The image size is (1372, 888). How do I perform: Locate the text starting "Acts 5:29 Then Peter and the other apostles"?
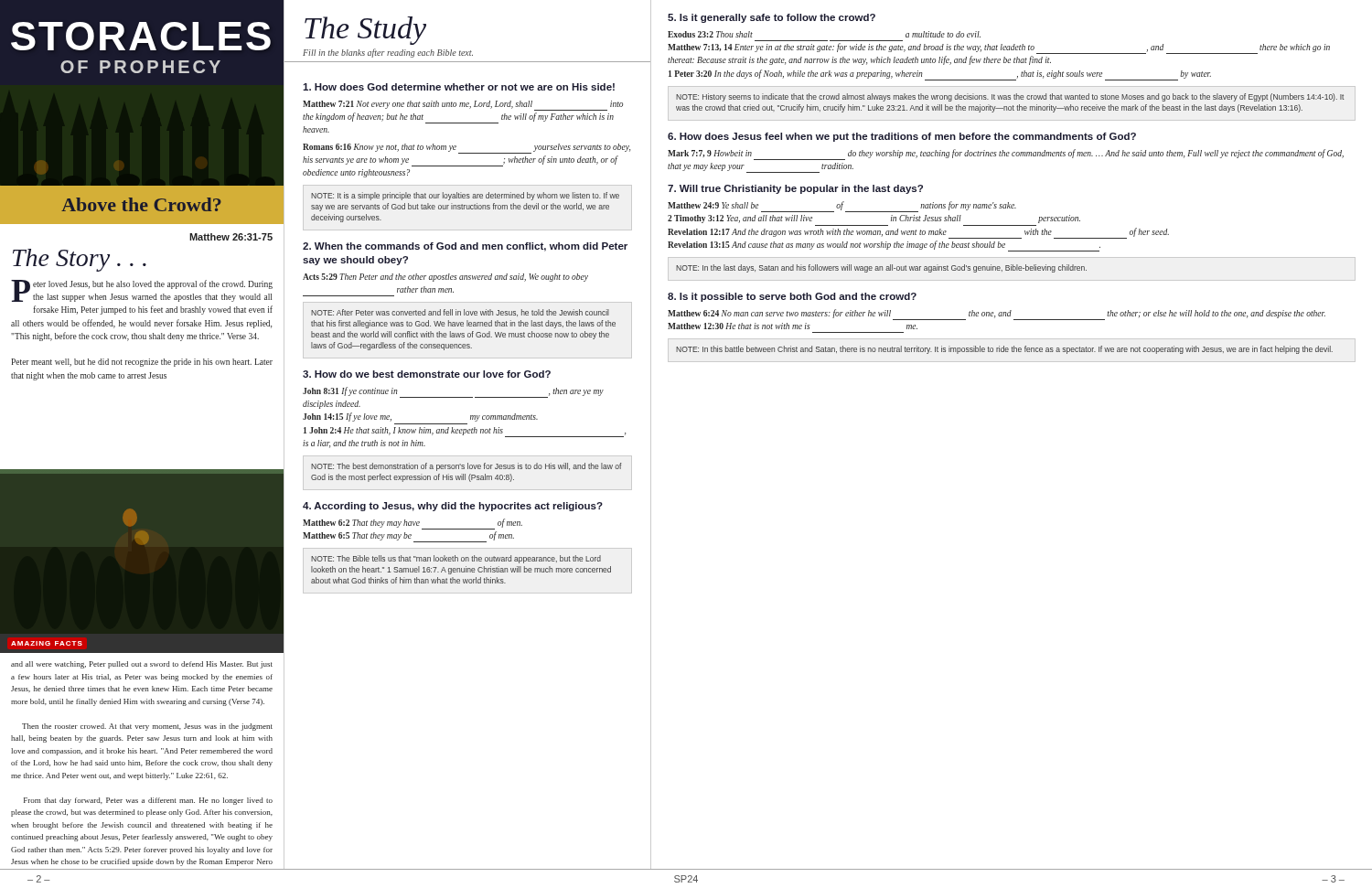(445, 284)
